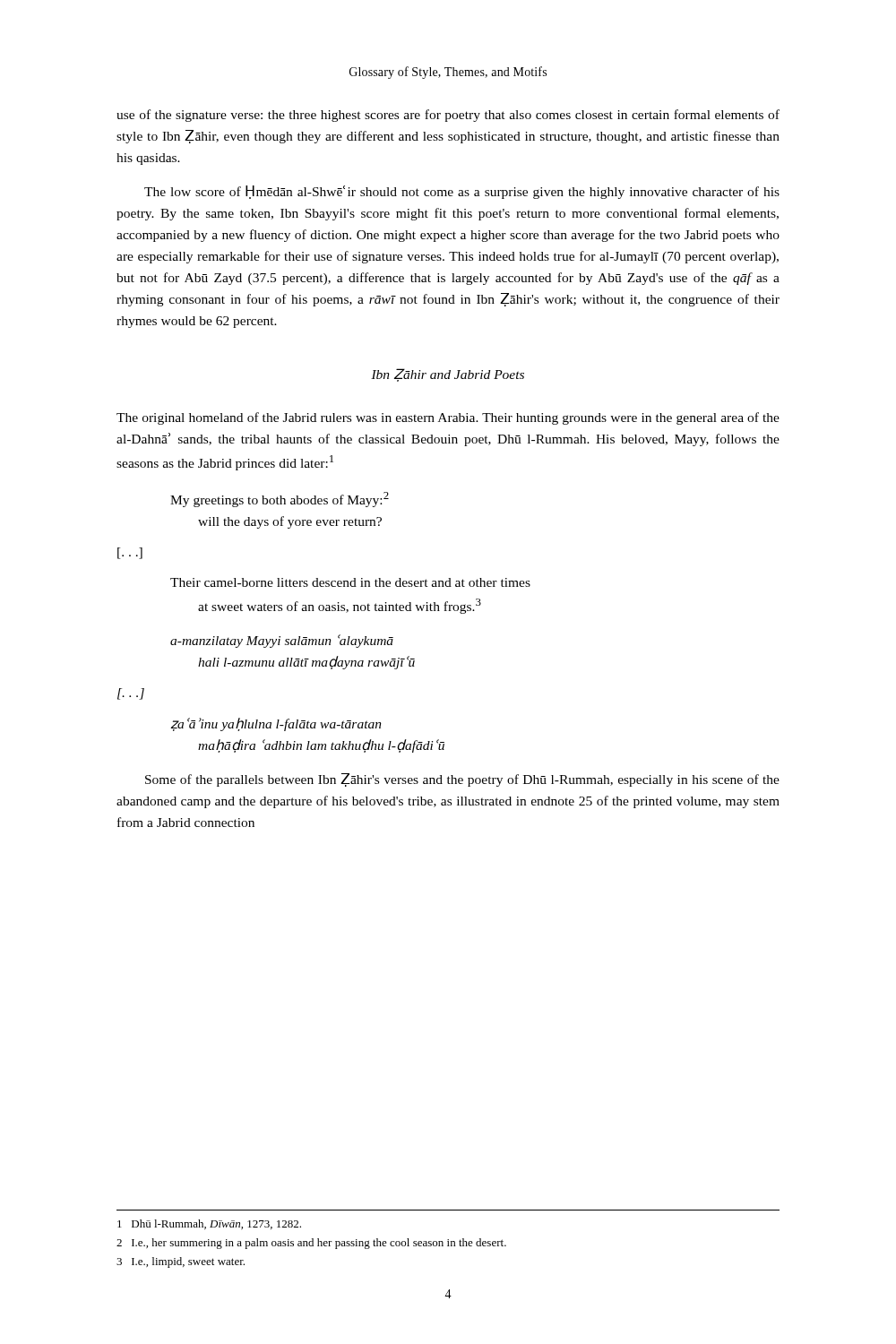Find "3 I.e., limpid, sweet water." on this page
The width and height of the screenshot is (896, 1344).
tap(181, 1261)
